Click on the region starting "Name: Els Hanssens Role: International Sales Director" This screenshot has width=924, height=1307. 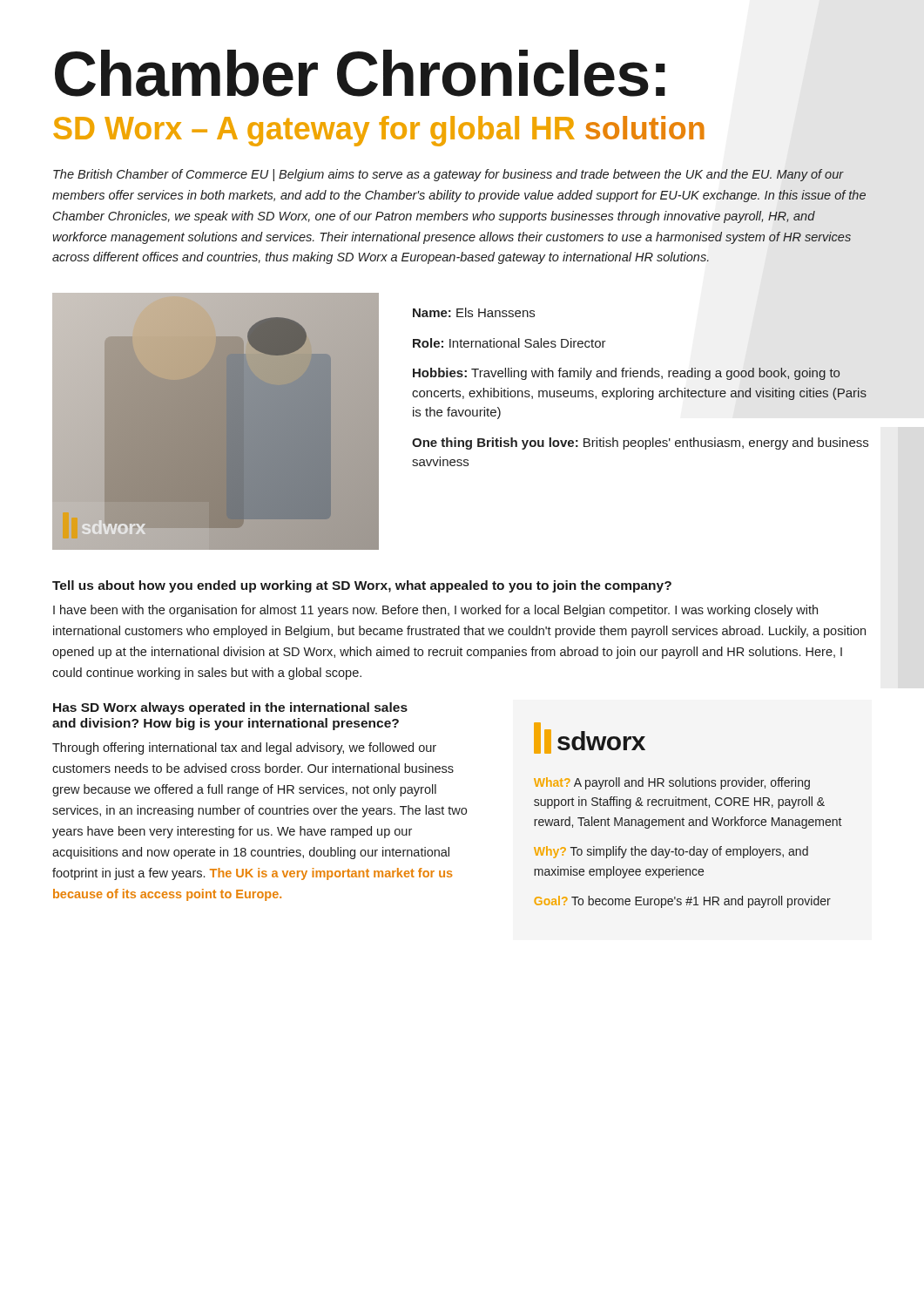tap(642, 388)
